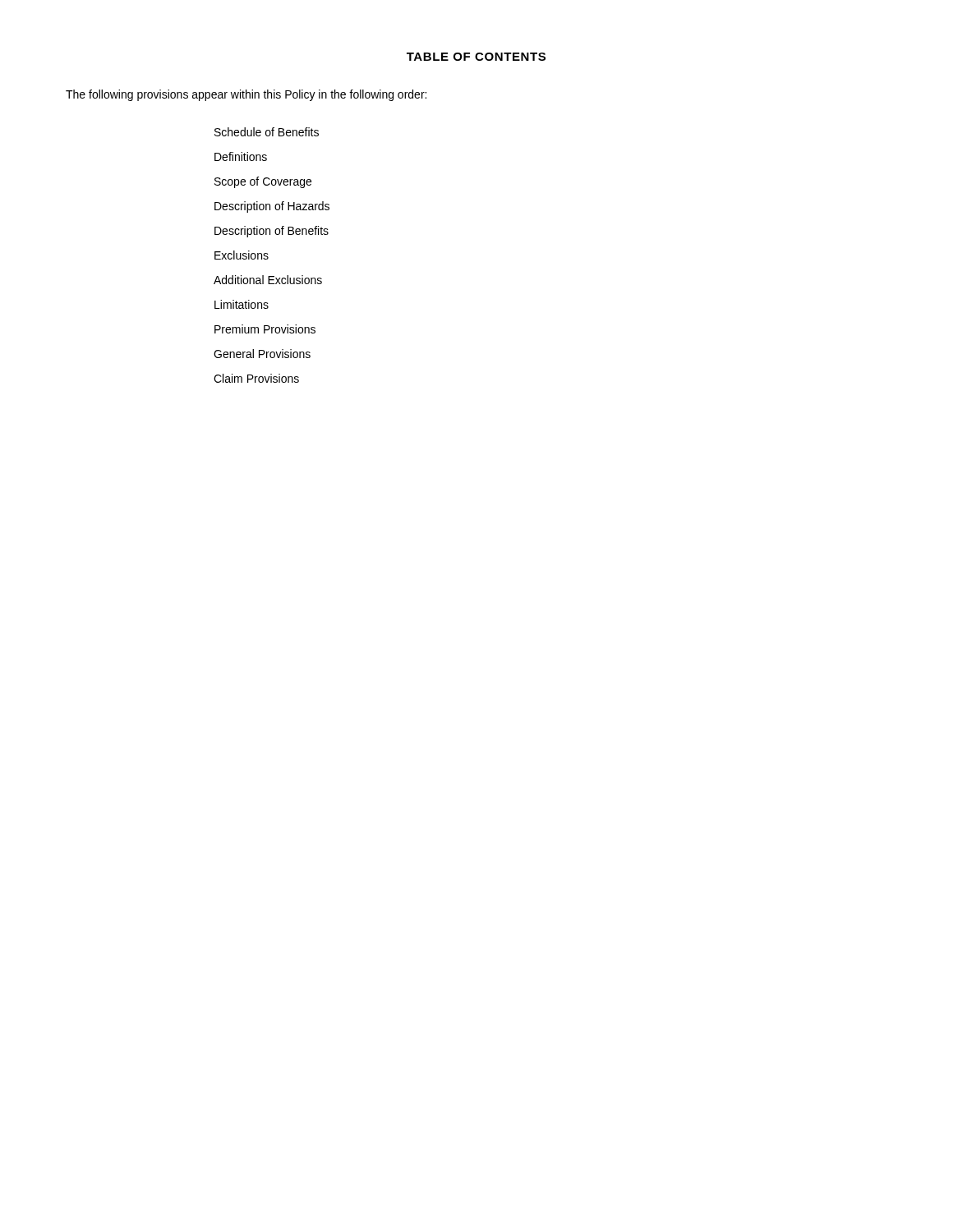The height and width of the screenshot is (1232, 953).
Task: Select the passage starting "TABLE OF CONTENTS"
Action: pos(476,56)
